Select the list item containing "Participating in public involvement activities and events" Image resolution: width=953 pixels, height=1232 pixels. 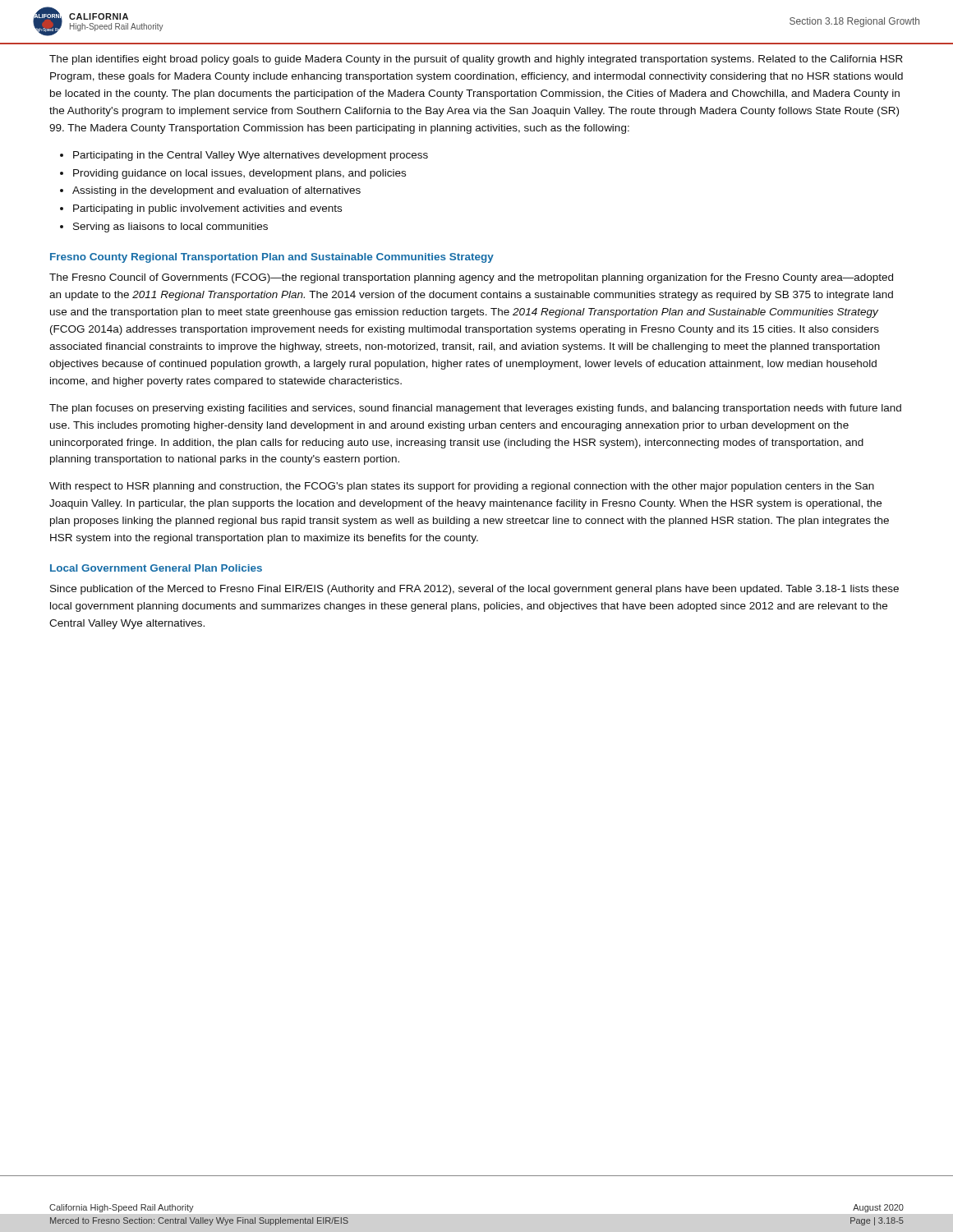[207, 208]
